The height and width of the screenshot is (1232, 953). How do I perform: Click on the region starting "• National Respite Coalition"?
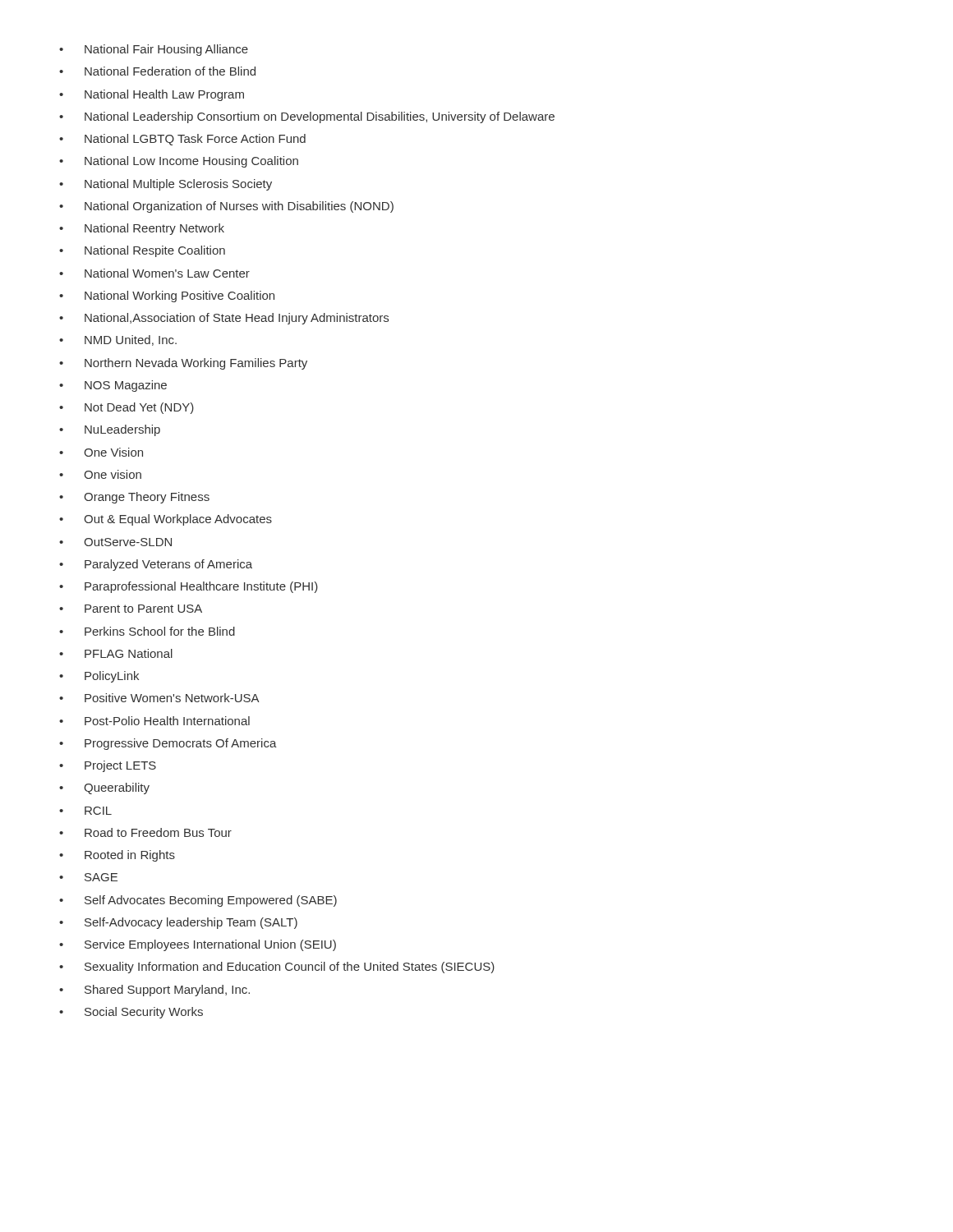(142, 251)
